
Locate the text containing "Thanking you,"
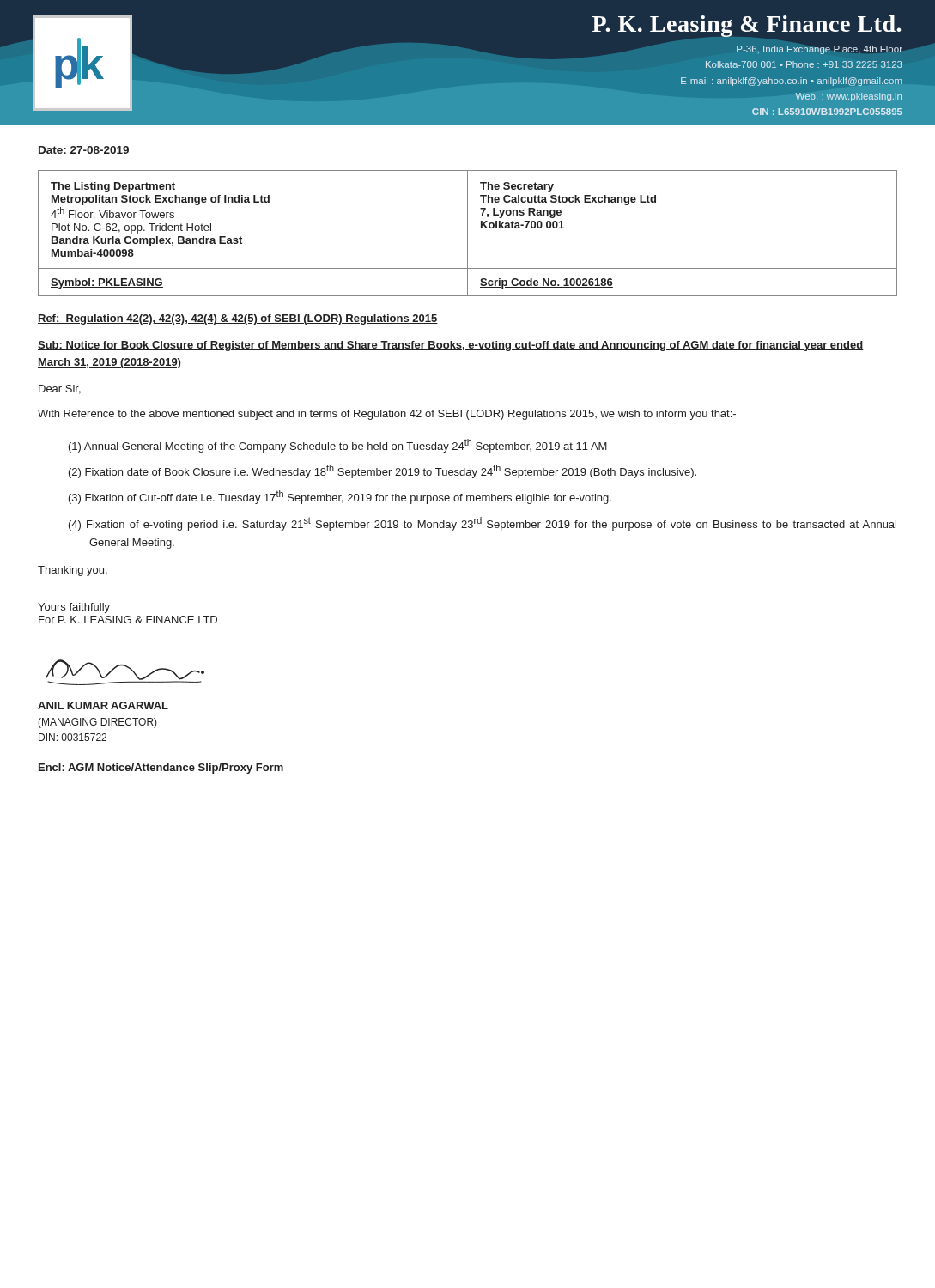pos(73,570)
